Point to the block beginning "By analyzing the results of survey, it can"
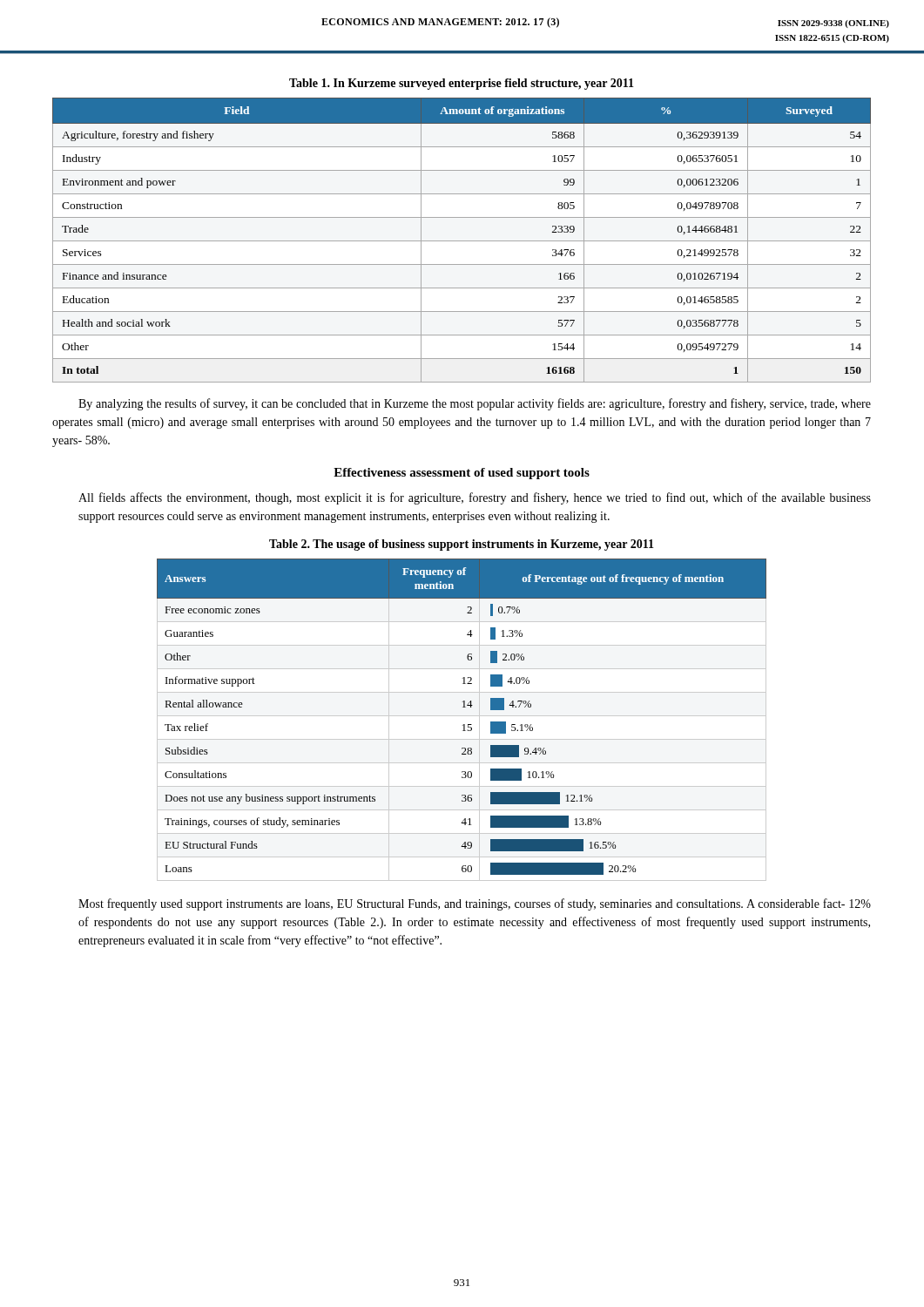 (462, 422)
